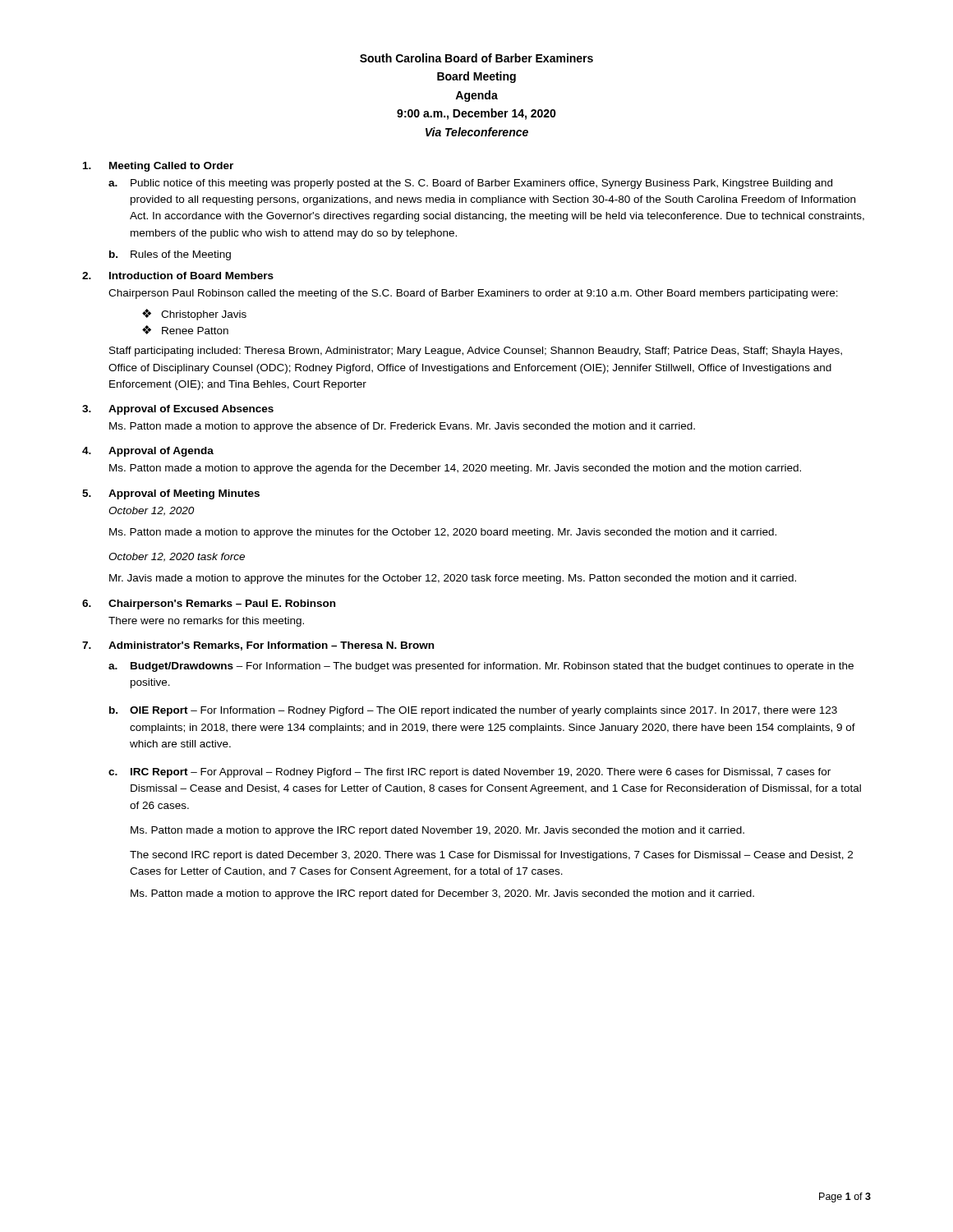Click on the text block starting "a. Budget/Drawdowns – For Information –"

click(x=490, y=675)
